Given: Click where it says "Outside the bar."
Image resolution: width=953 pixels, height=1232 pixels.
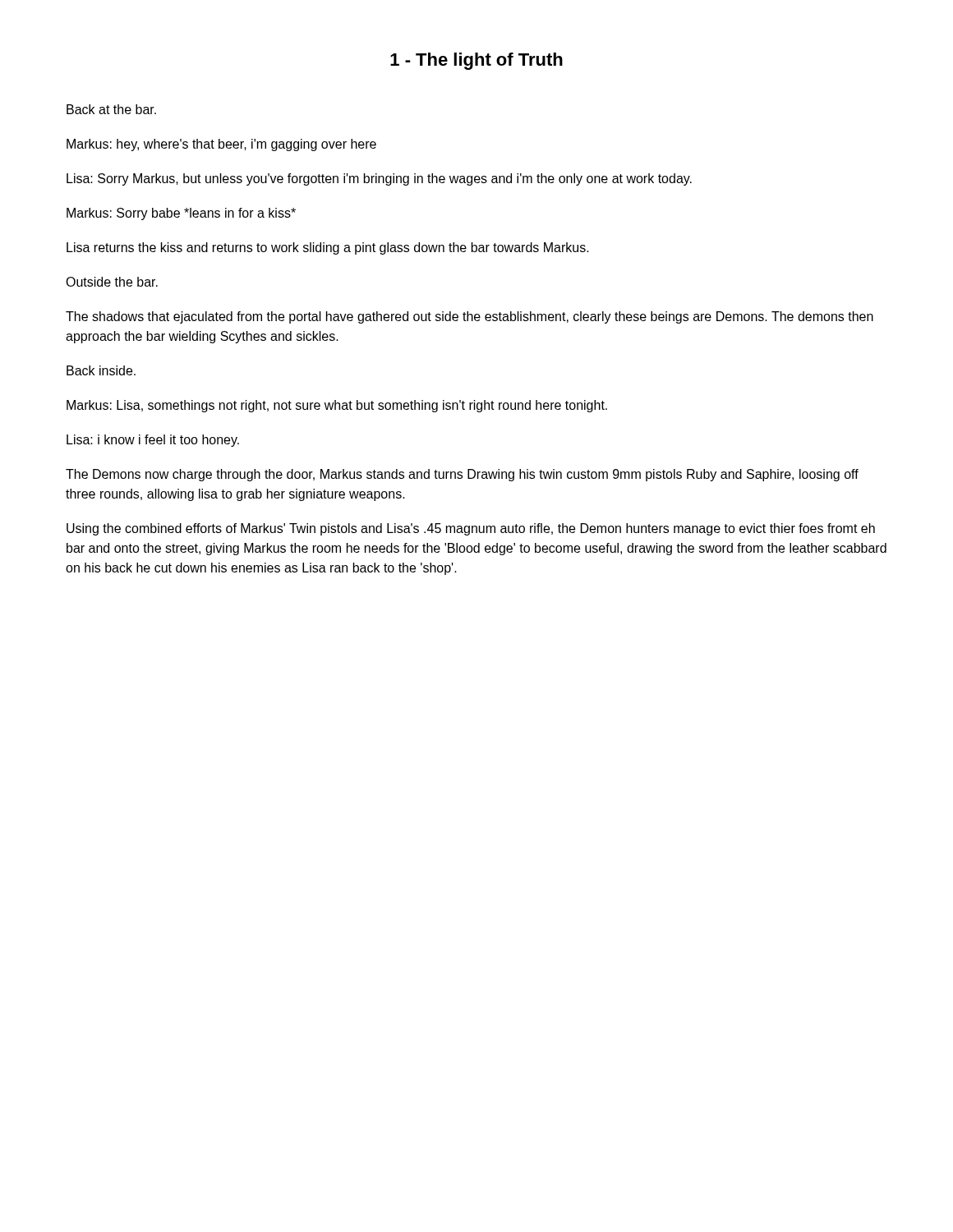Looking at the screenshot, I should click(112, 282).
